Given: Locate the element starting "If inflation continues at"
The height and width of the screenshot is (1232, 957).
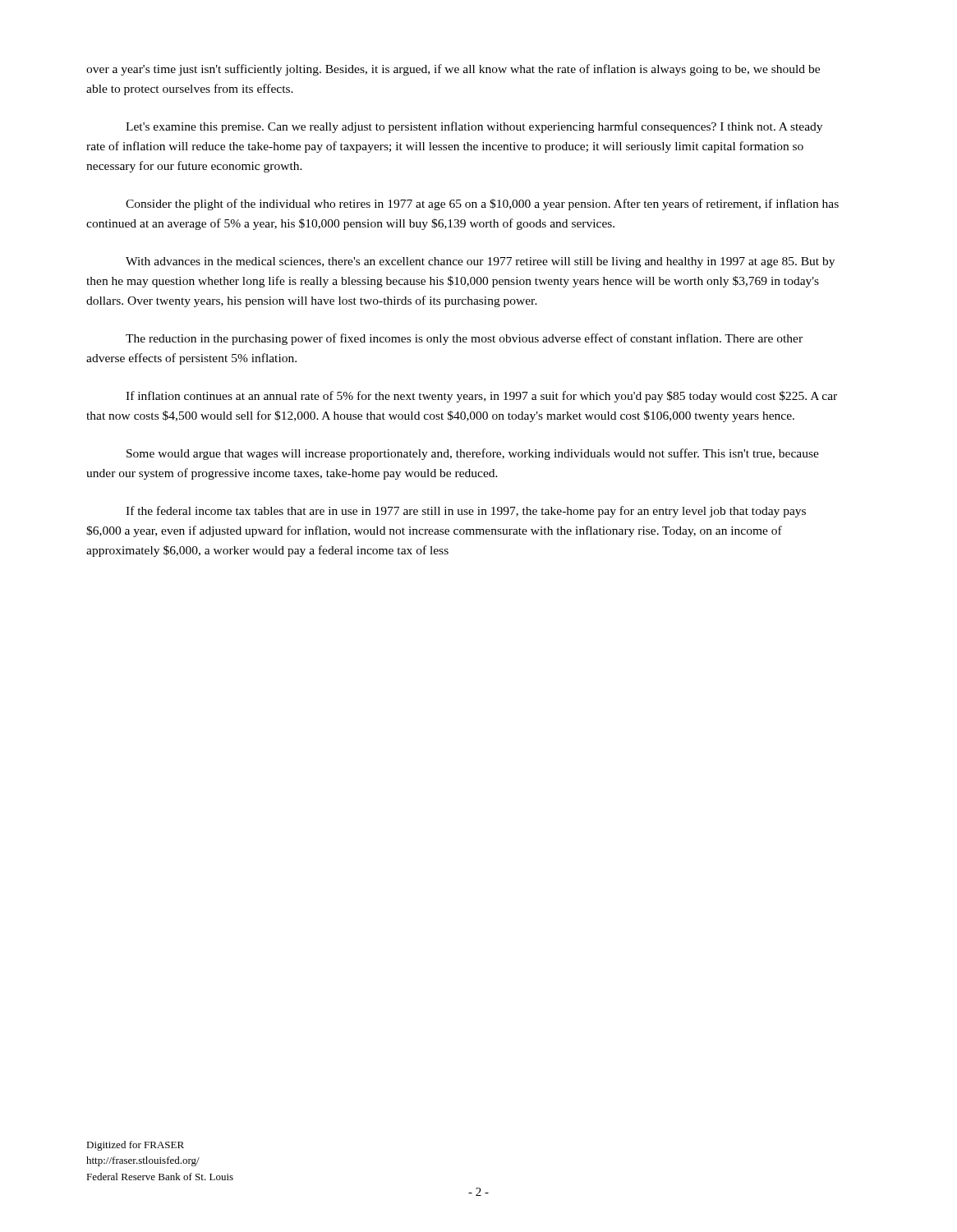Looking at the screenshot, I should click(x=464, y=406).
